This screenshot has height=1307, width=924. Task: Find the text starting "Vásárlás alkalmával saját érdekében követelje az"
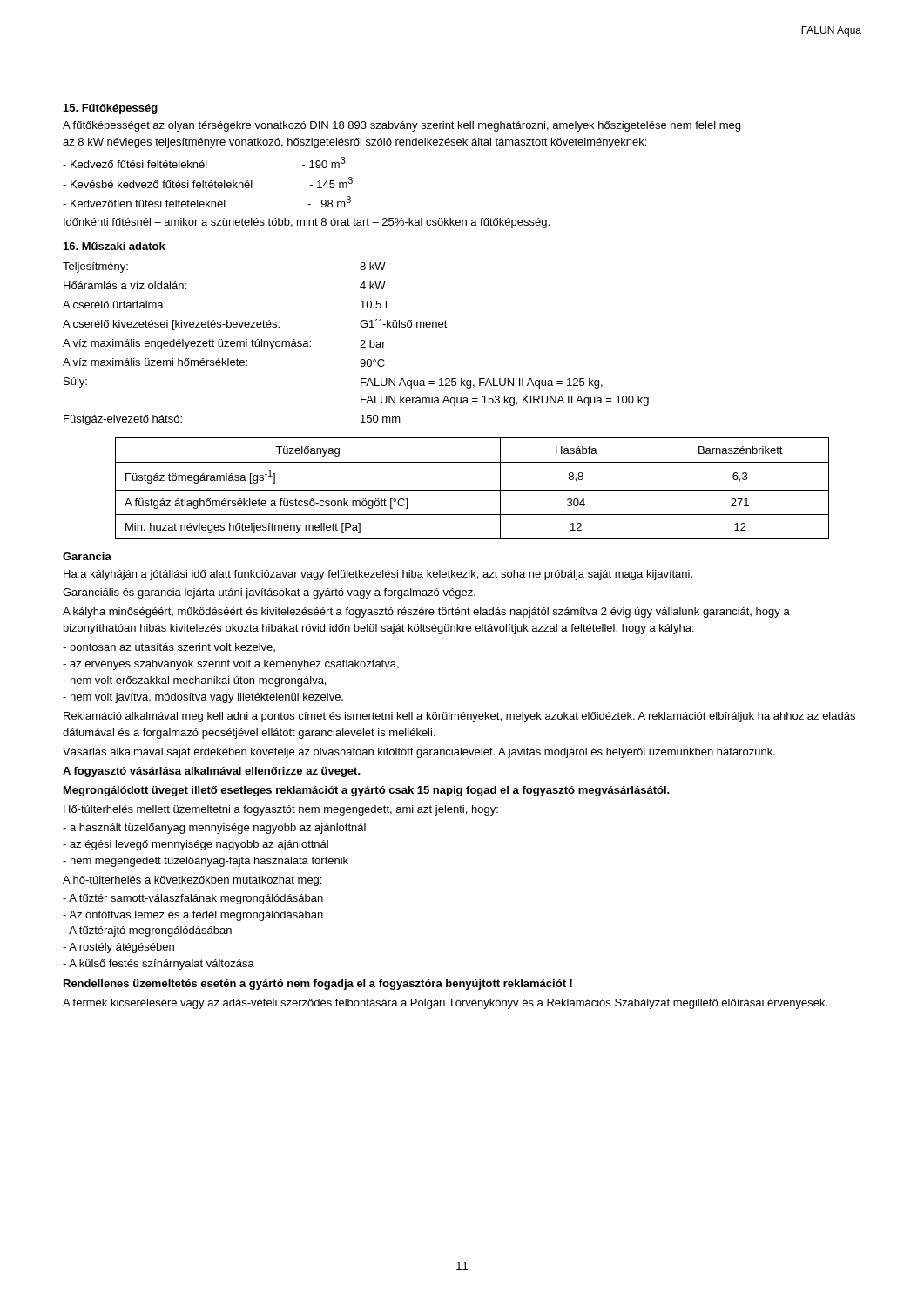point(419,752)
